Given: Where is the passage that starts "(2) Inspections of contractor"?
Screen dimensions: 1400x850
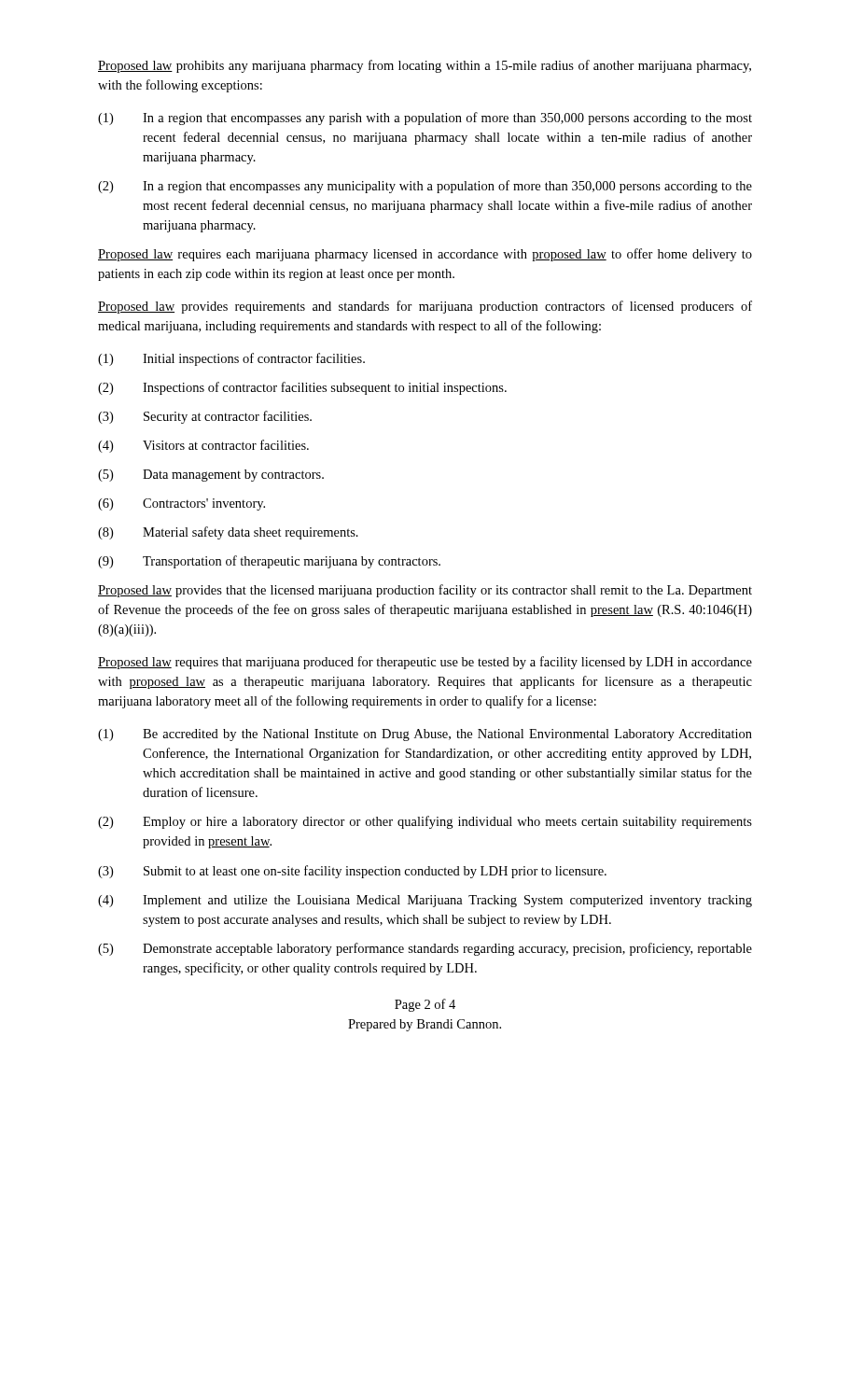Looking at the screenshot, I should [x=425, y=388].
